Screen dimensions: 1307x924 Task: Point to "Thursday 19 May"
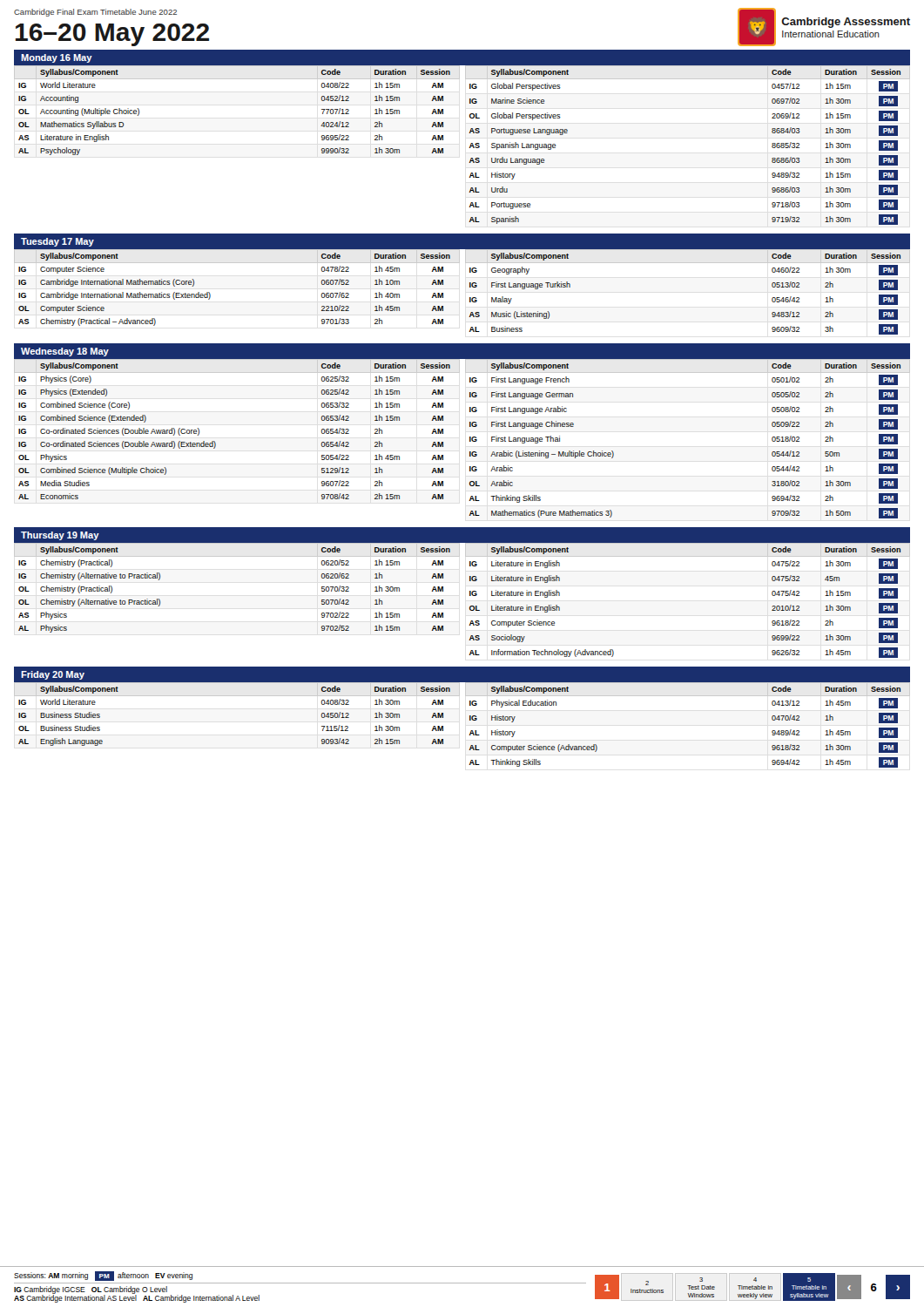(x=60, y=535)
